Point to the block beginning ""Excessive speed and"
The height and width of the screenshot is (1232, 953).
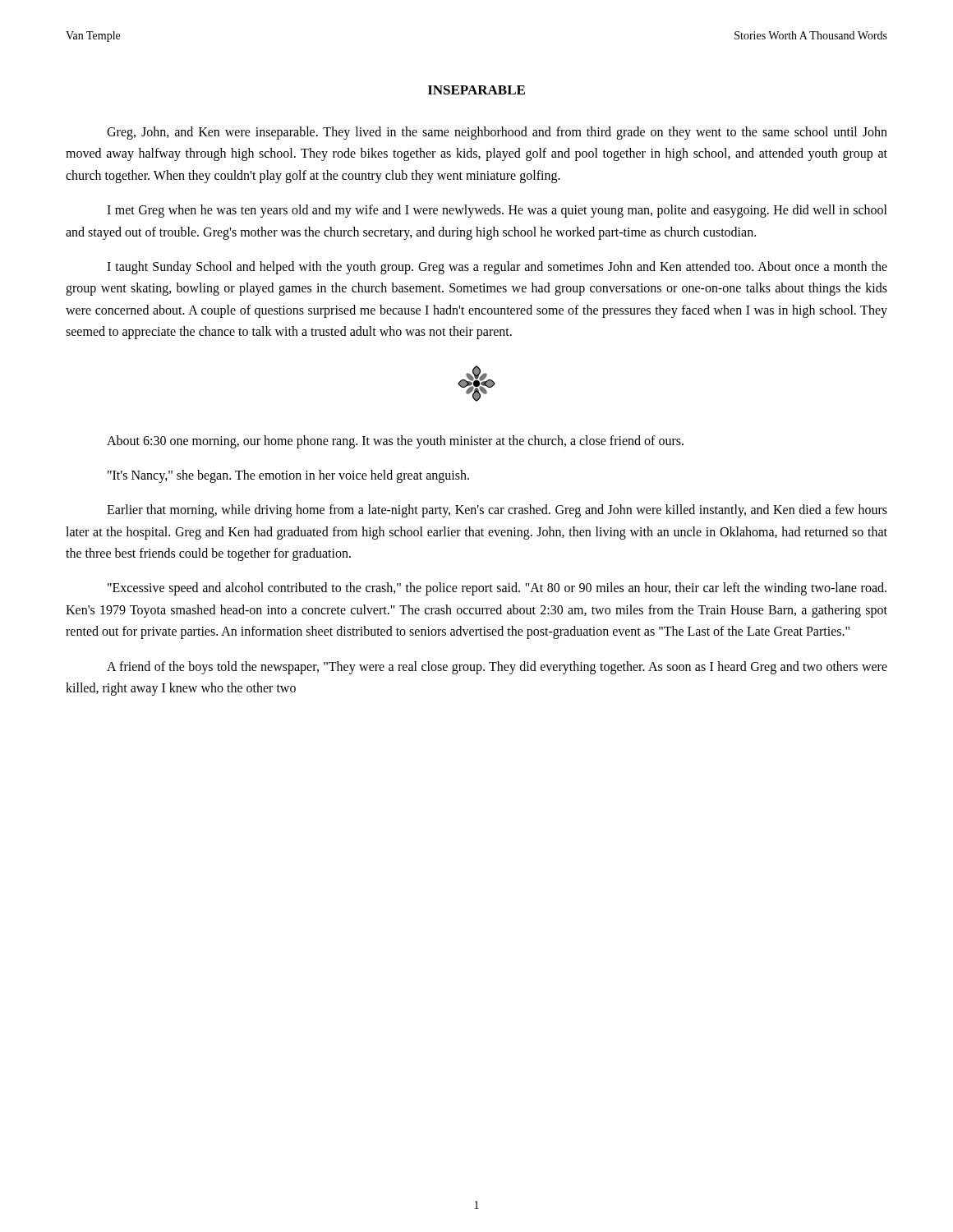coord(476,610)
